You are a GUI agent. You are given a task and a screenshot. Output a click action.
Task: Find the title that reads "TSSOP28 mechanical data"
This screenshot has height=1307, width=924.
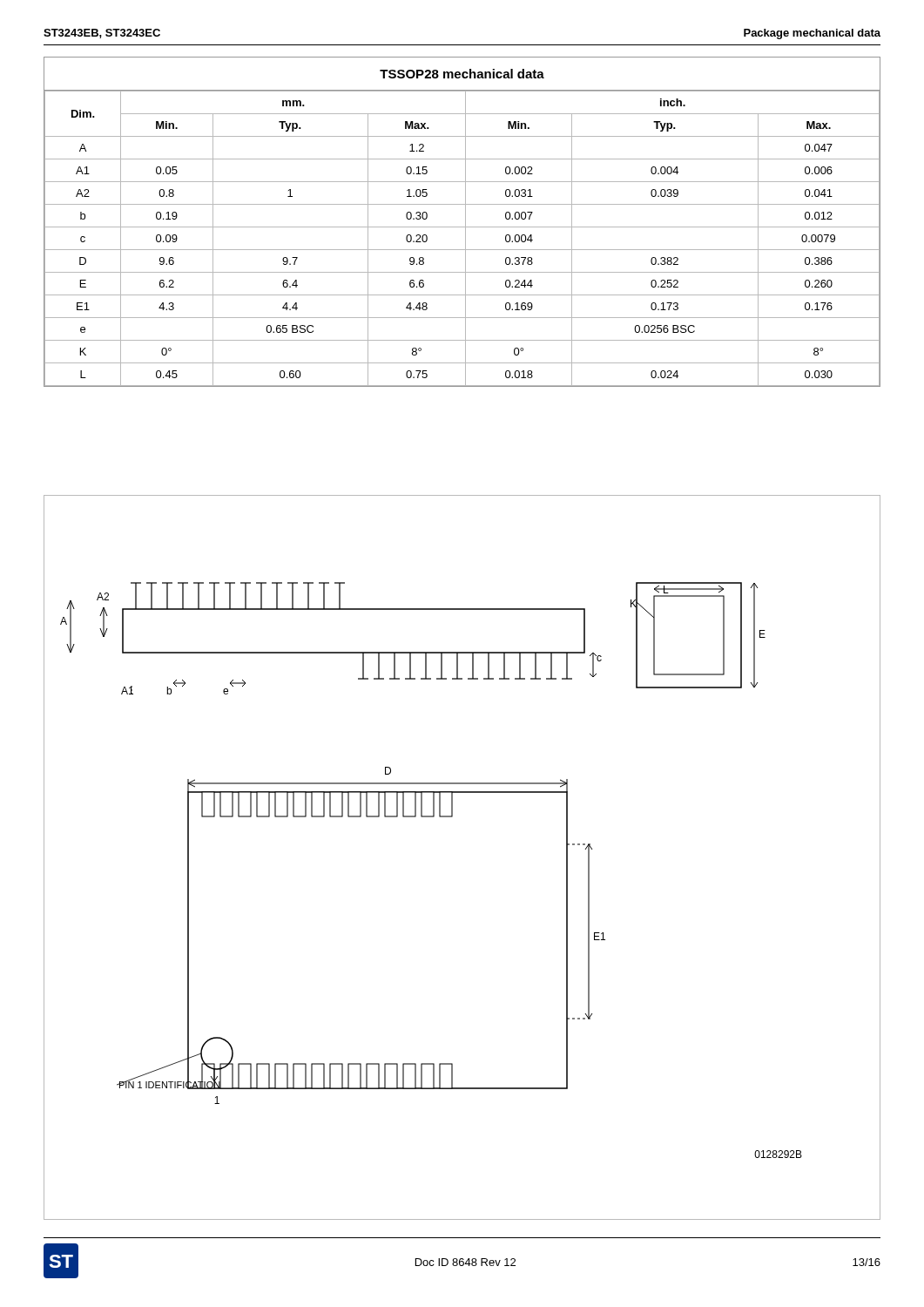(462, 74)
